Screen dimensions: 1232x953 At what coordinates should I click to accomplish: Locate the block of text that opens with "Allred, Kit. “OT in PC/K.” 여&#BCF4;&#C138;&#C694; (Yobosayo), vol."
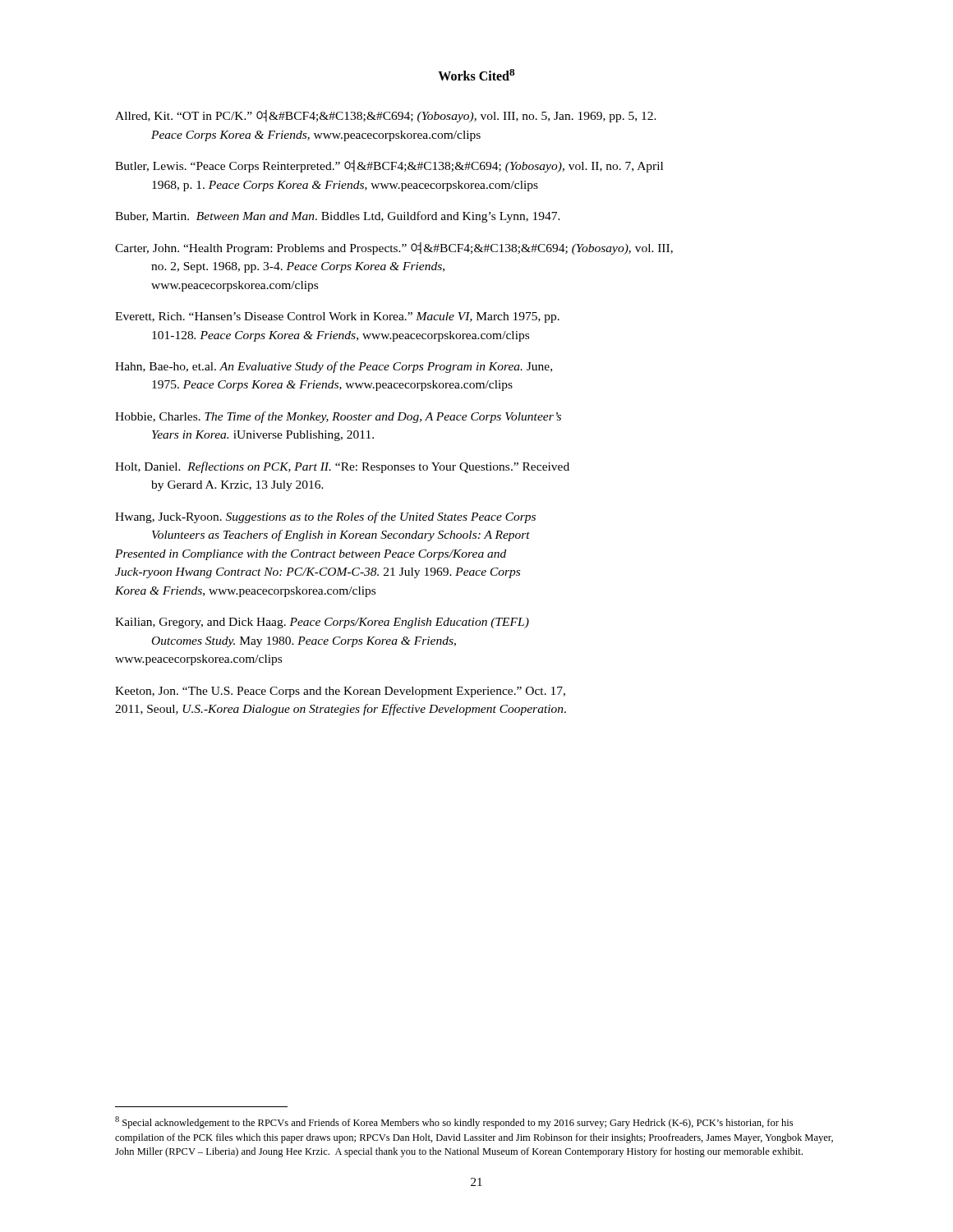click(386, 125)
